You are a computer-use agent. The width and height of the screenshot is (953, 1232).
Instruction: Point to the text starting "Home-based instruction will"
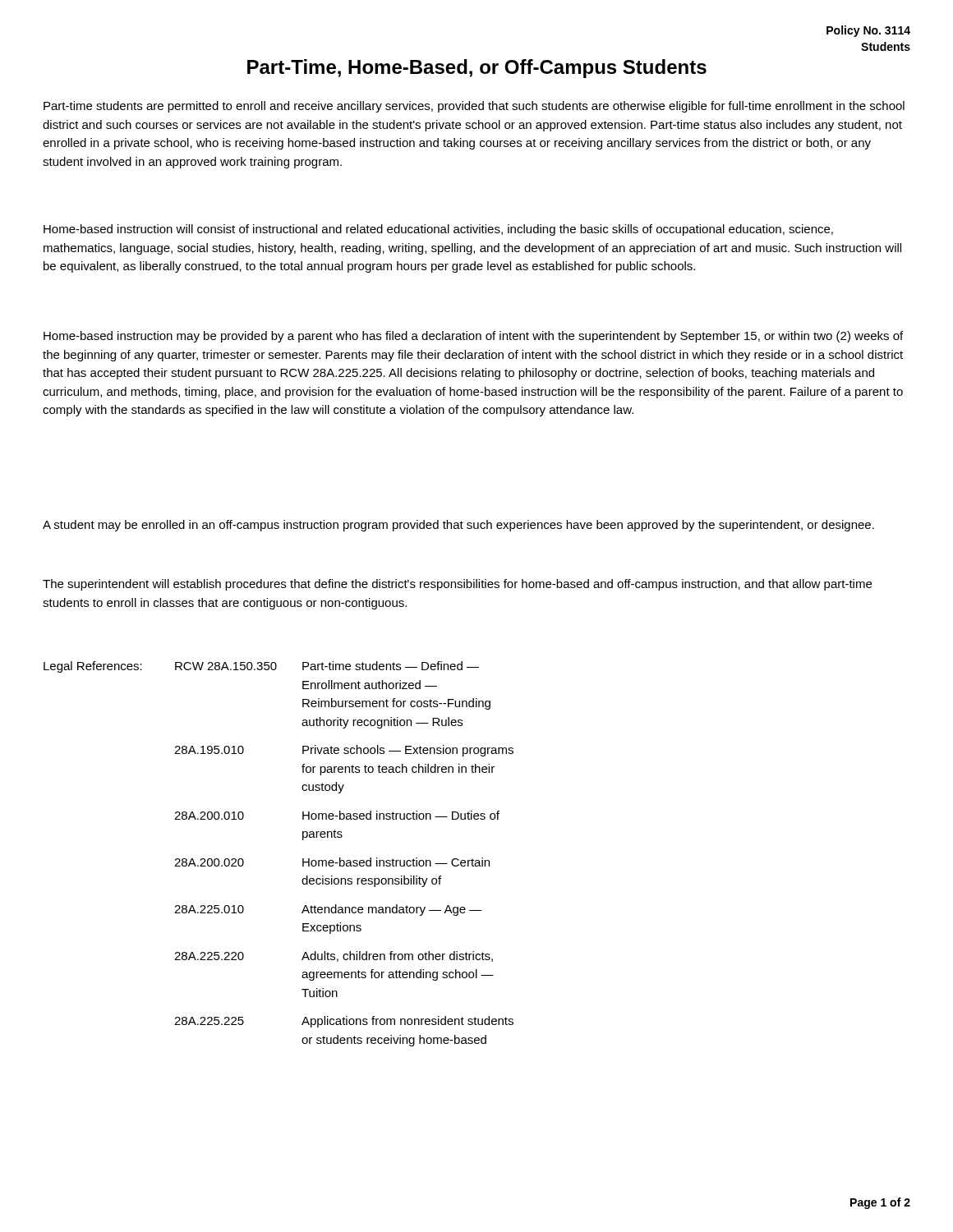(x=472, y=247)
